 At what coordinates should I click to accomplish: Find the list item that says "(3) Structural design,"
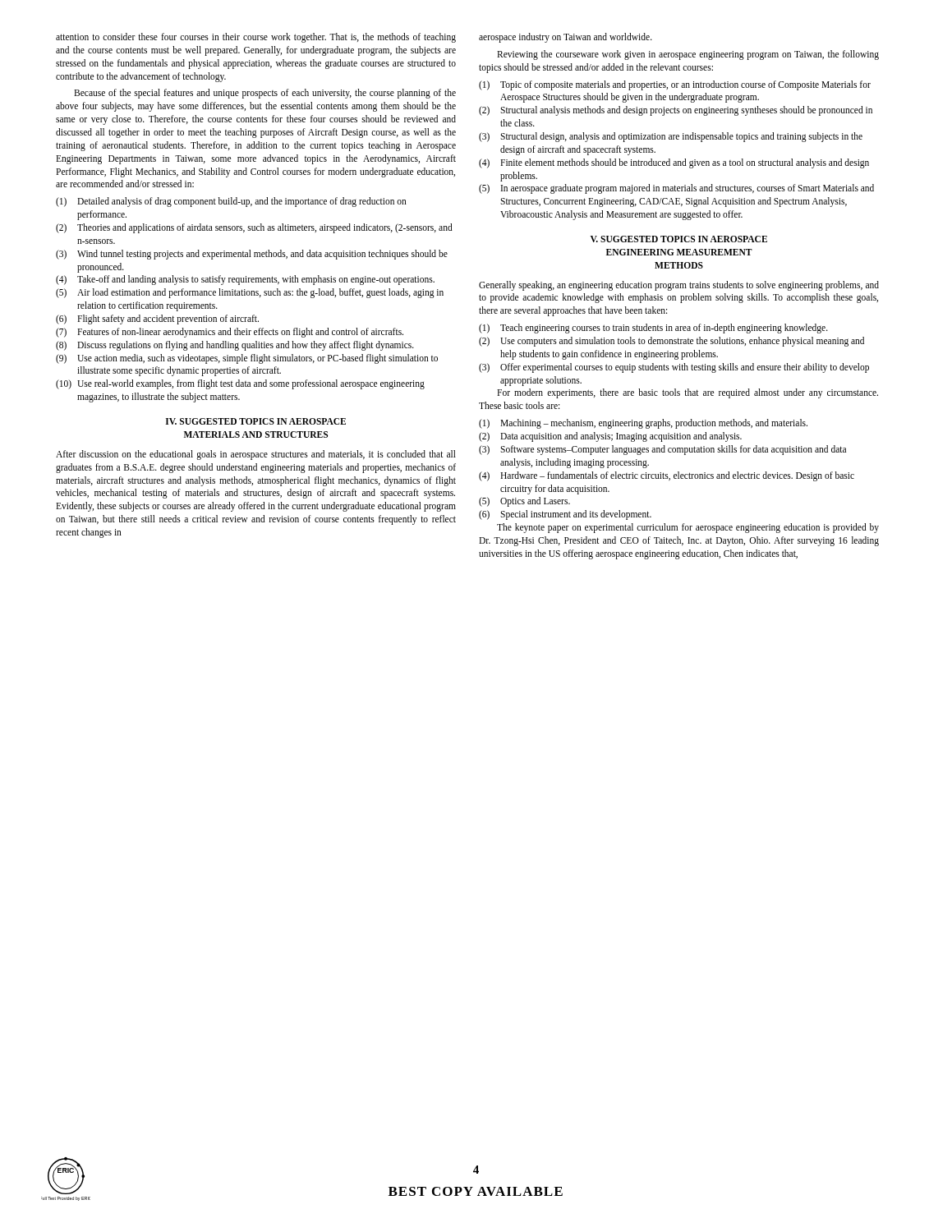click(679, 144)
